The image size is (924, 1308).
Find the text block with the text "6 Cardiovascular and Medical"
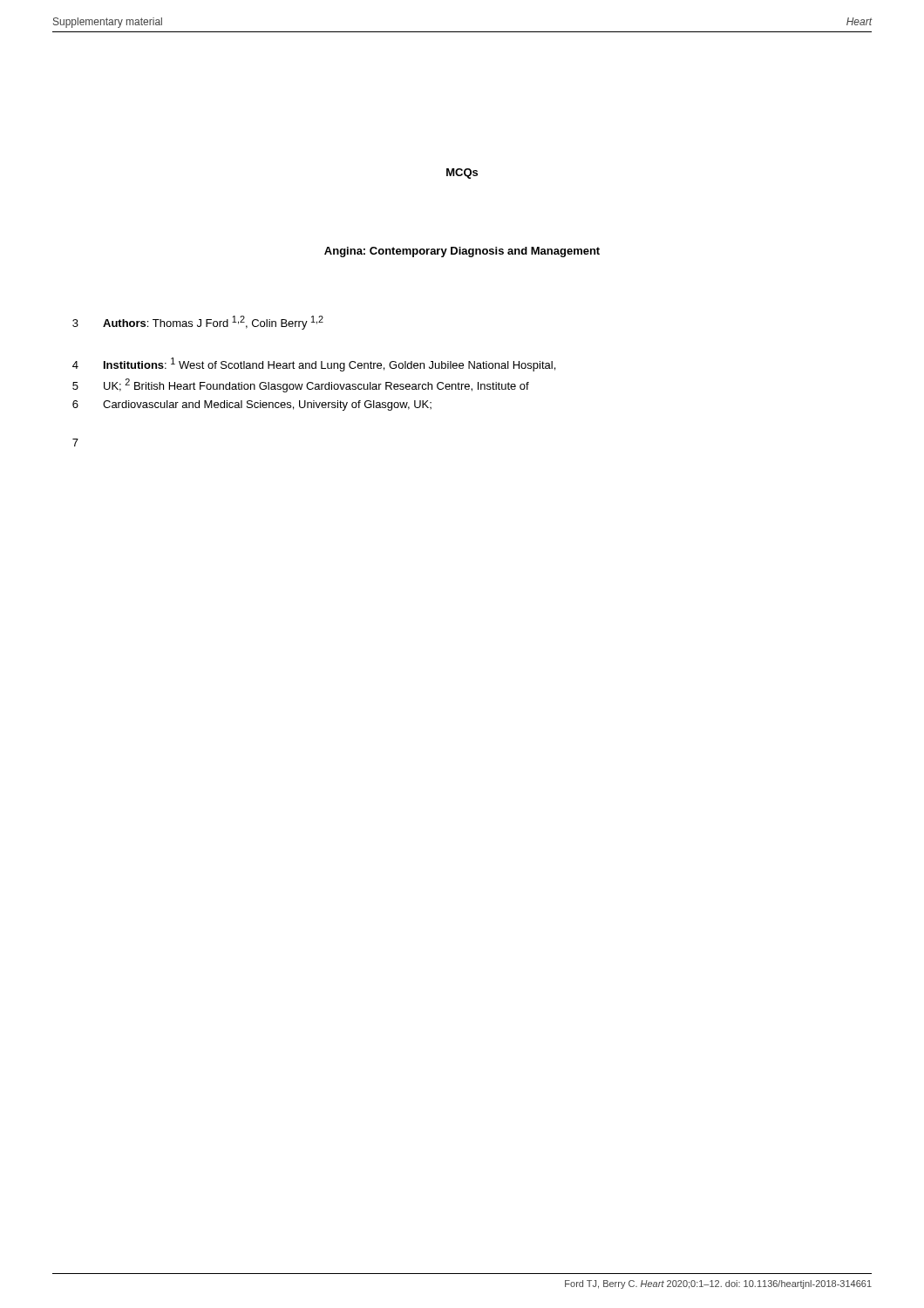(242, 404)
